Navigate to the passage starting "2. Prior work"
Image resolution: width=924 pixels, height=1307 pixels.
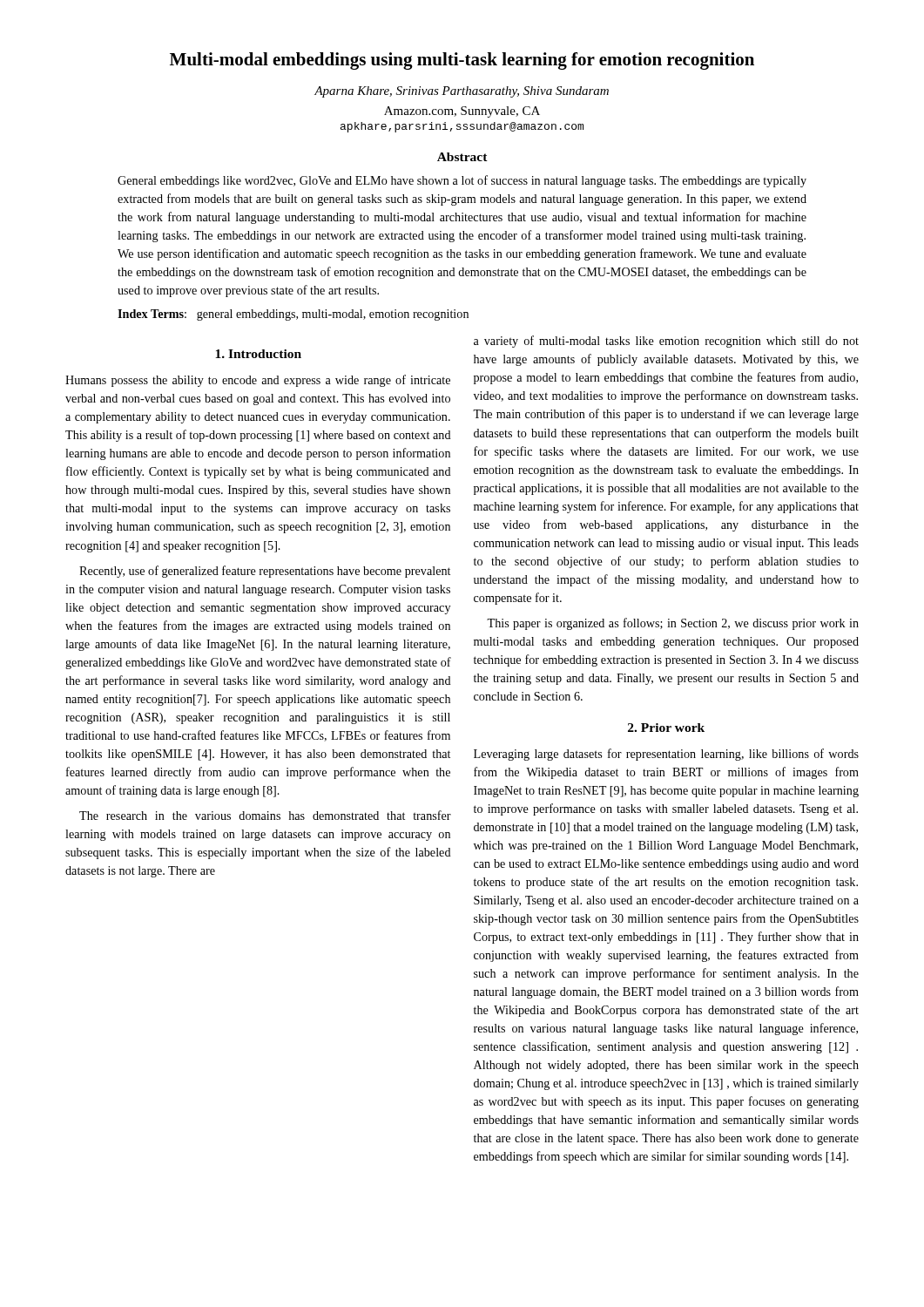coord(666,728)
